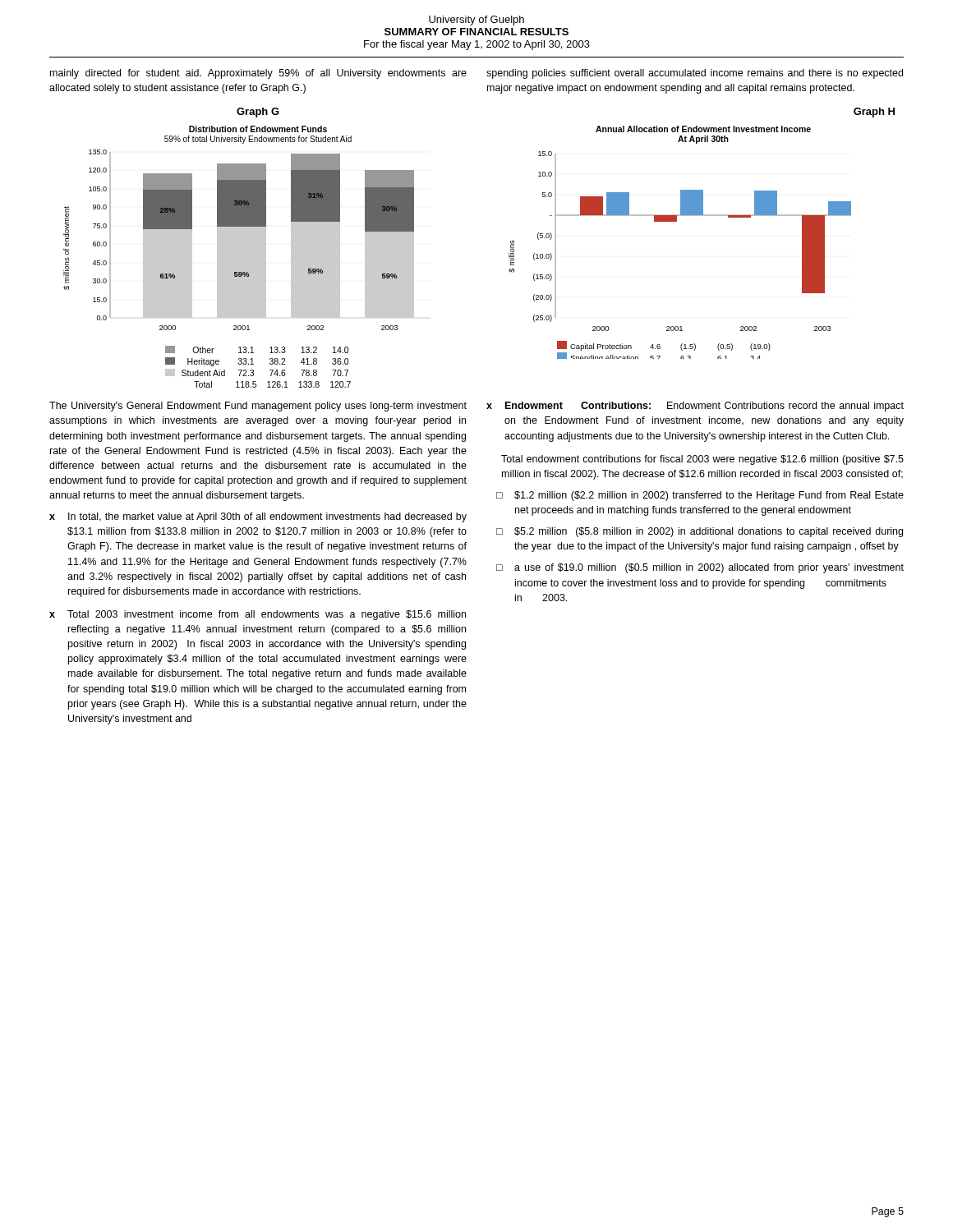Find the region starting "□ a use of $19.0"
Viewport: 953px width, 1232px height.
click(x=700, y=583)
